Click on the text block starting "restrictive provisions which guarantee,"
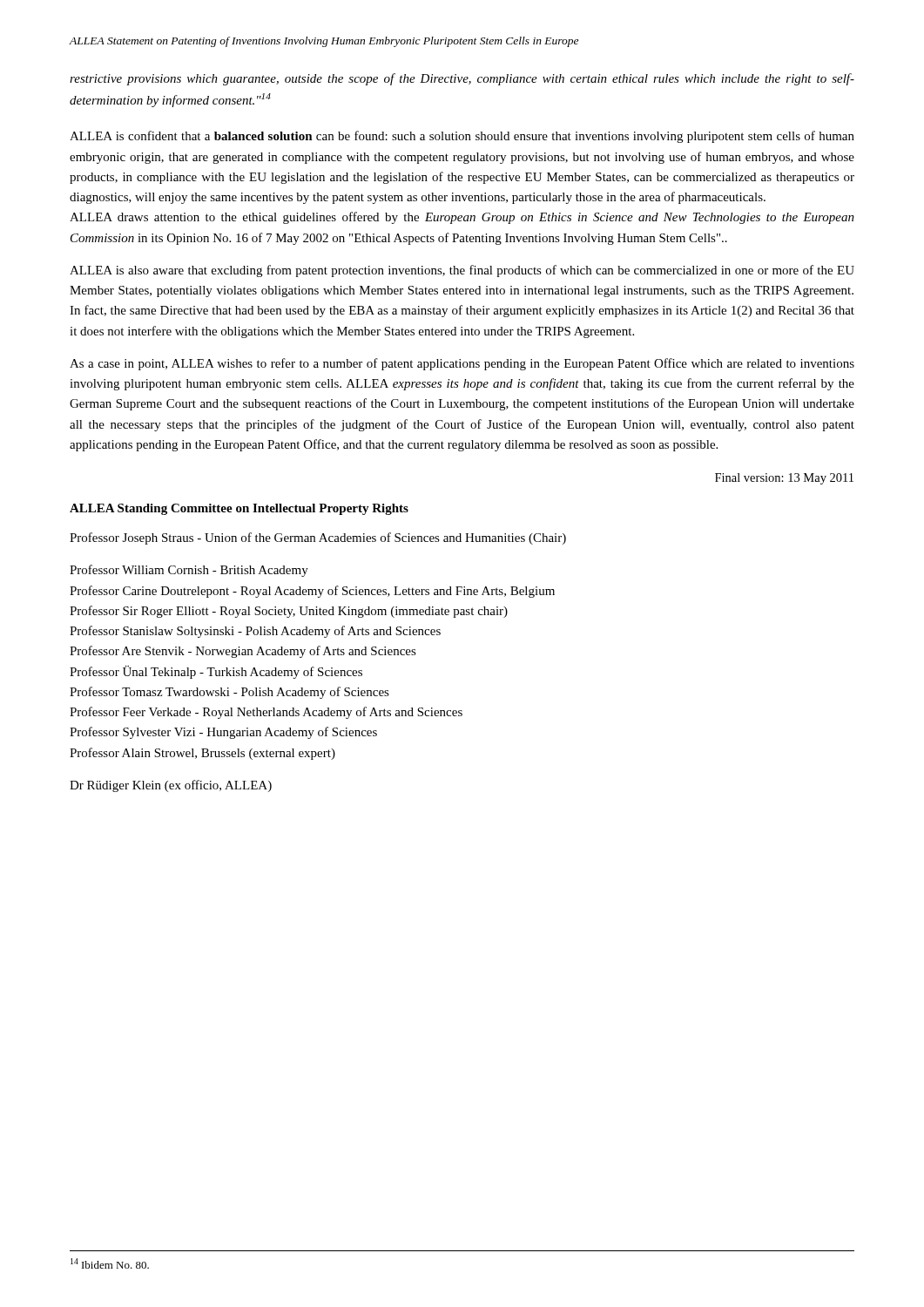 click(x=462, y=89)
